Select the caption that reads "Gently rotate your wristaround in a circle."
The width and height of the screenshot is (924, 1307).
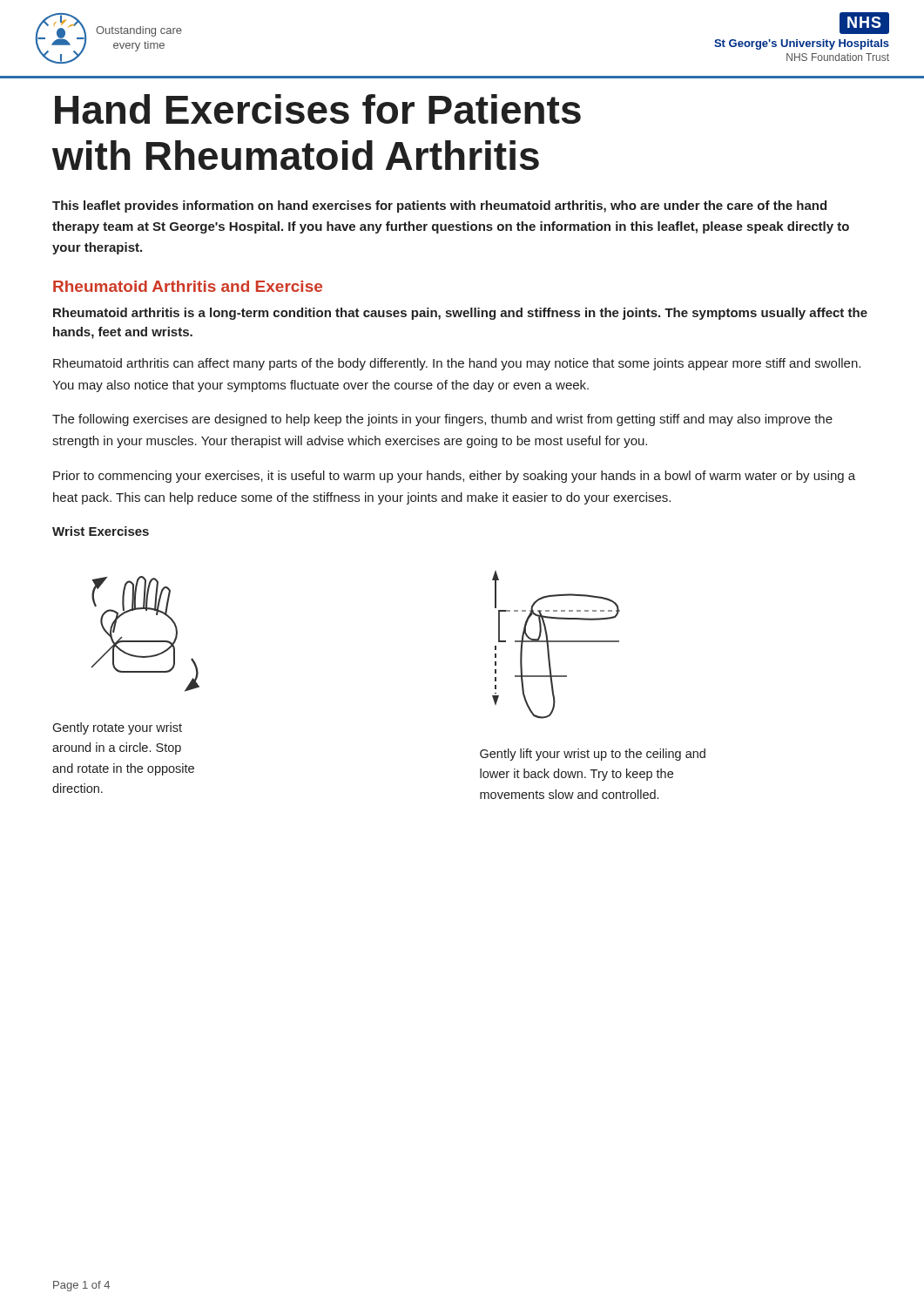click(124, 759)
